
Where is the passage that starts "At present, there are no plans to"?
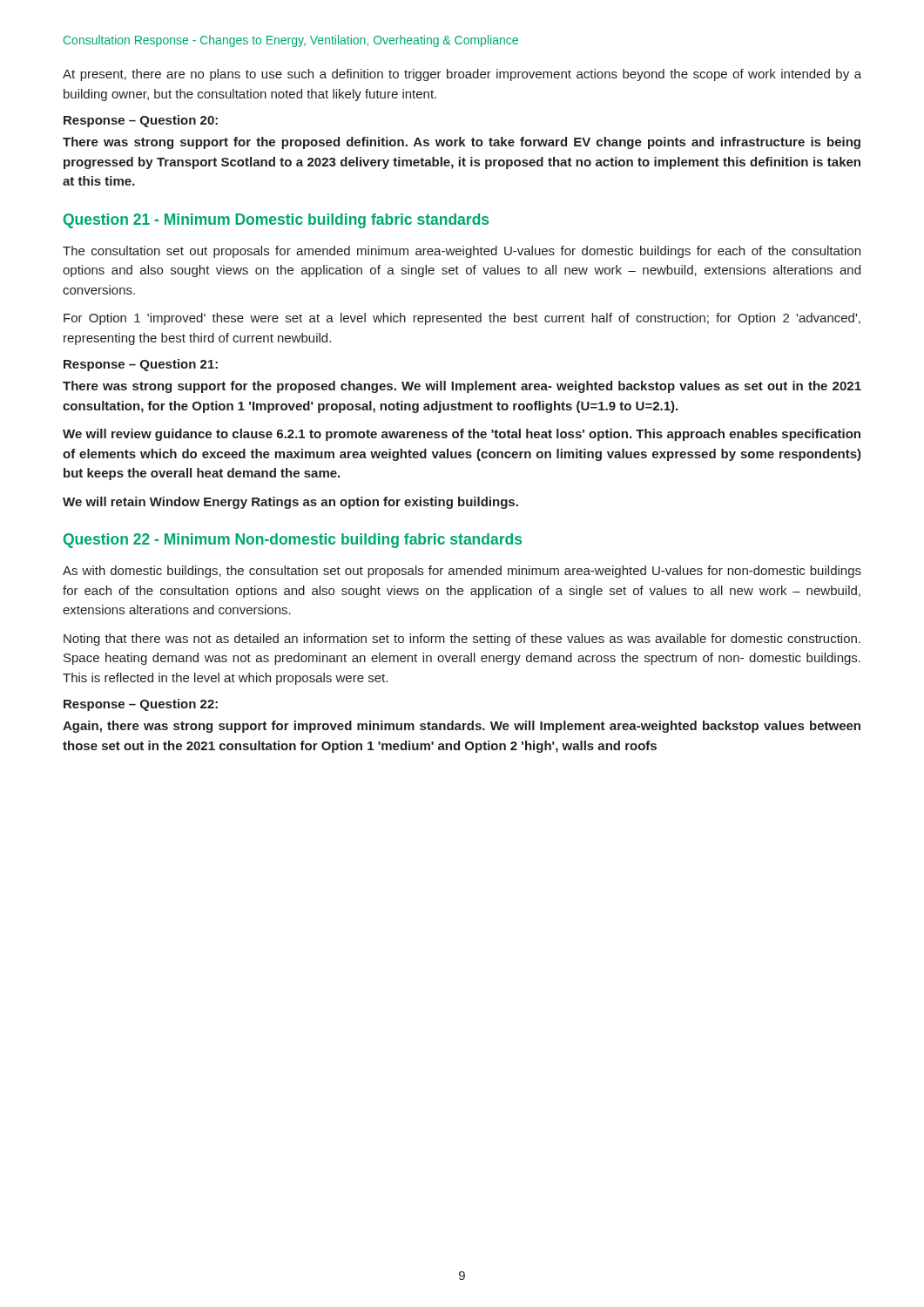[462, 83]
